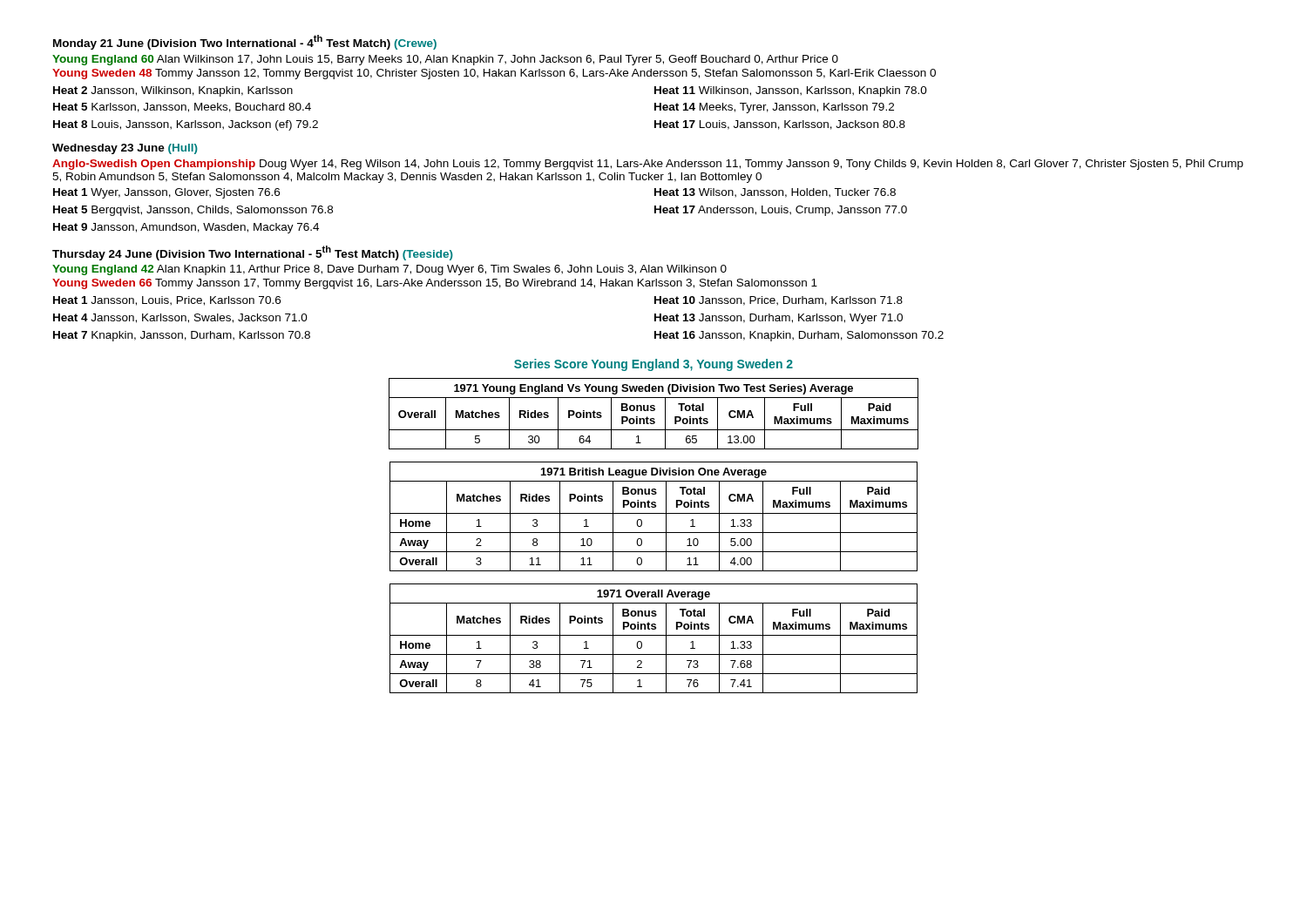
Task: Point to the block beginning "Heat 17 Louis, Jansson,"
Action: [x=779, y=124]
